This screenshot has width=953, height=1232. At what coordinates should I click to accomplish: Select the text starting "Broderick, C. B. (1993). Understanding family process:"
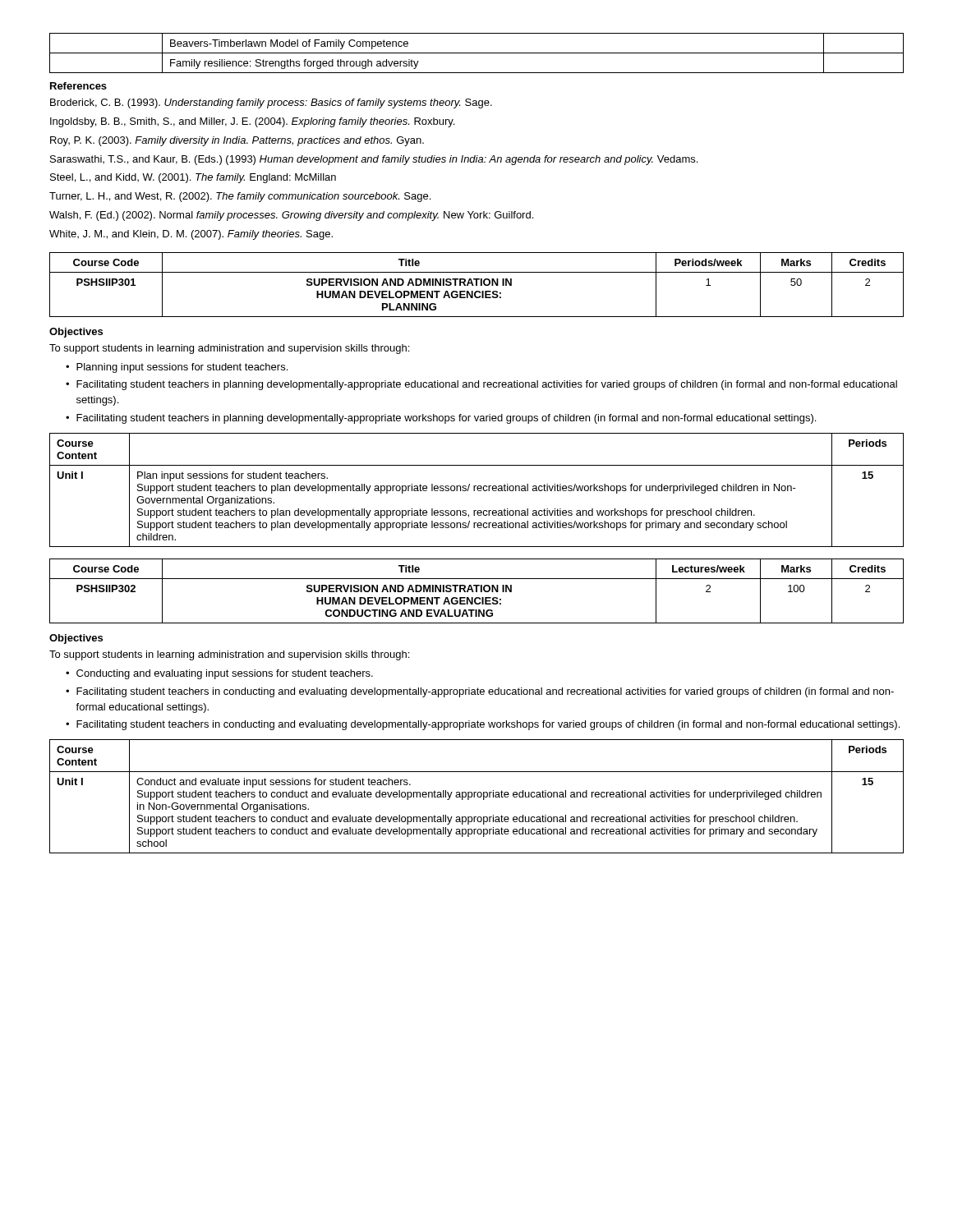[271, 102]
